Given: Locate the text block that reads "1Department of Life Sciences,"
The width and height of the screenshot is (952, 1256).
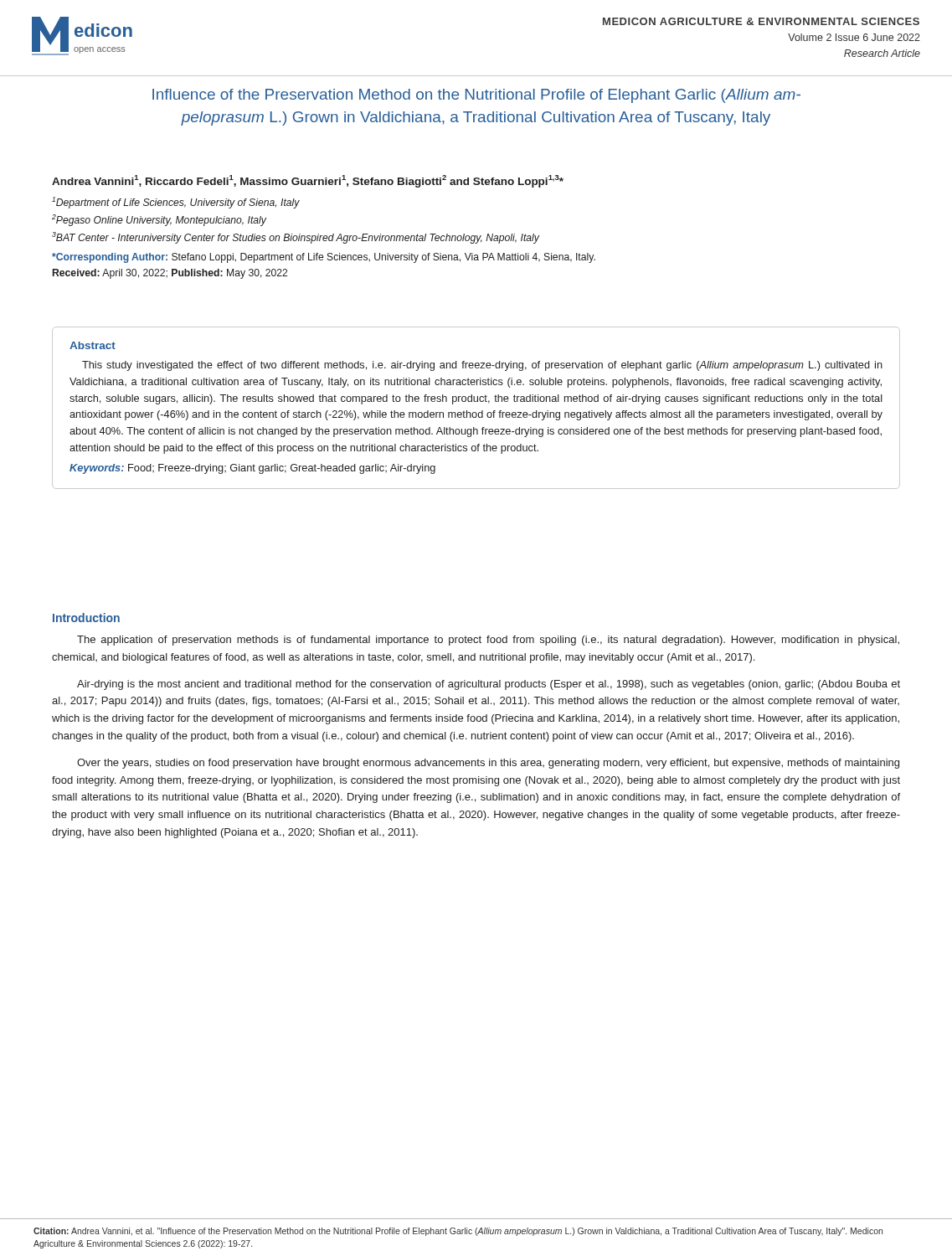Looking at the screenshot, I should [176, 202].
